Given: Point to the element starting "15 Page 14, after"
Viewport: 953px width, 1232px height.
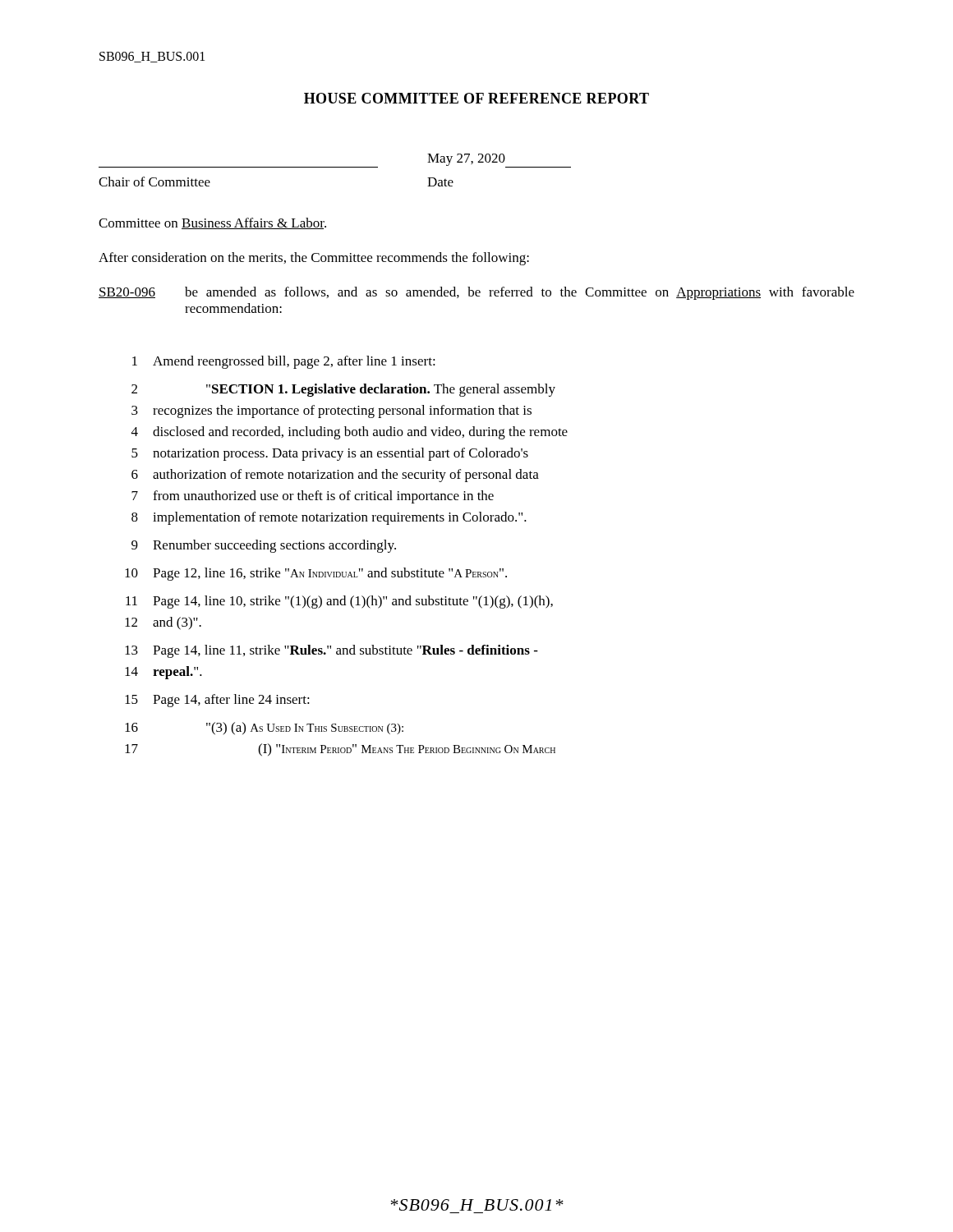Looking at the screenshot, I should (217, 701).
